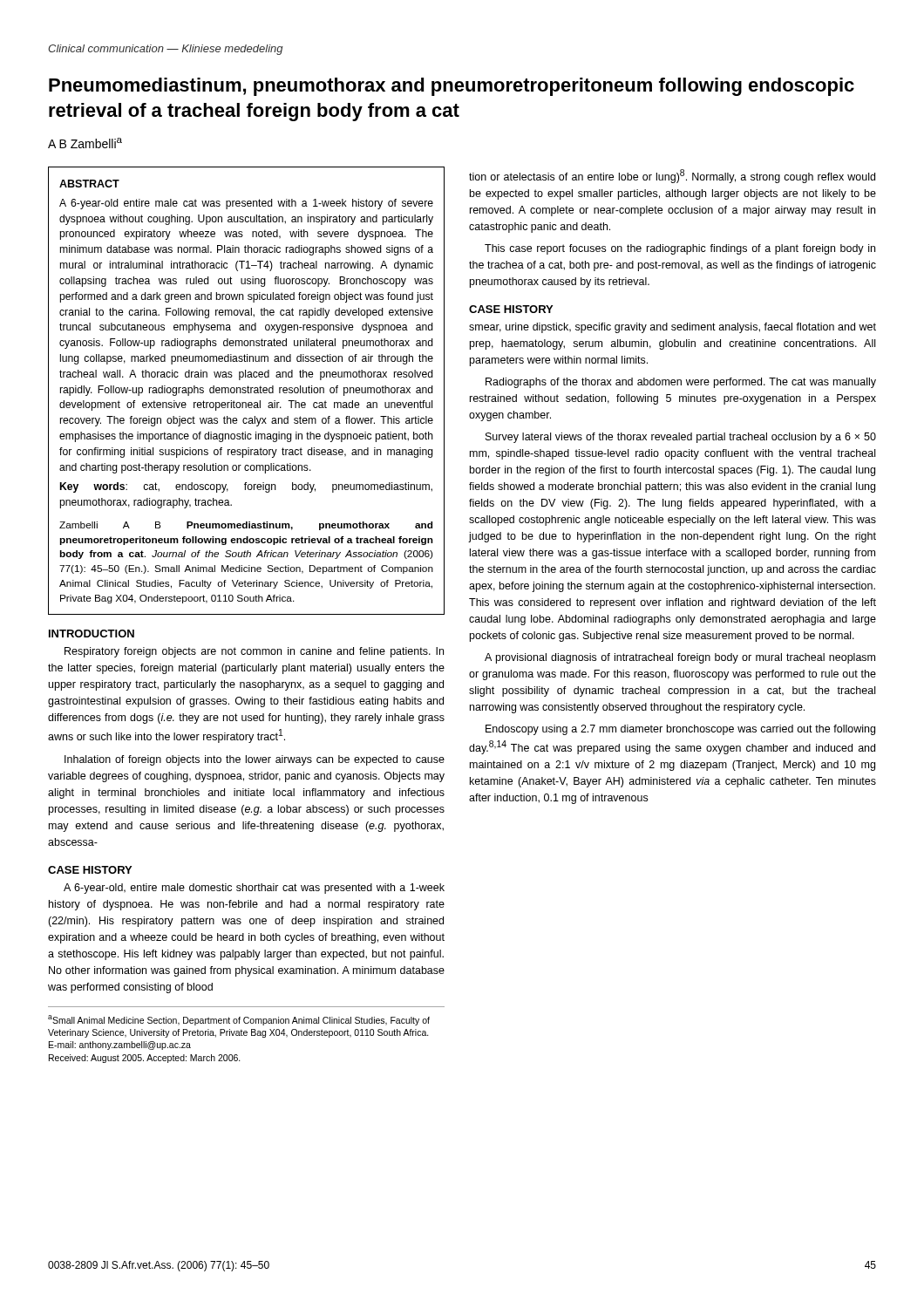The height and width of the screenshot is (1308, 924).
Task: Locate the region starting "Respiratory foreign objects are not common"
Action: (x=246, y=747)
